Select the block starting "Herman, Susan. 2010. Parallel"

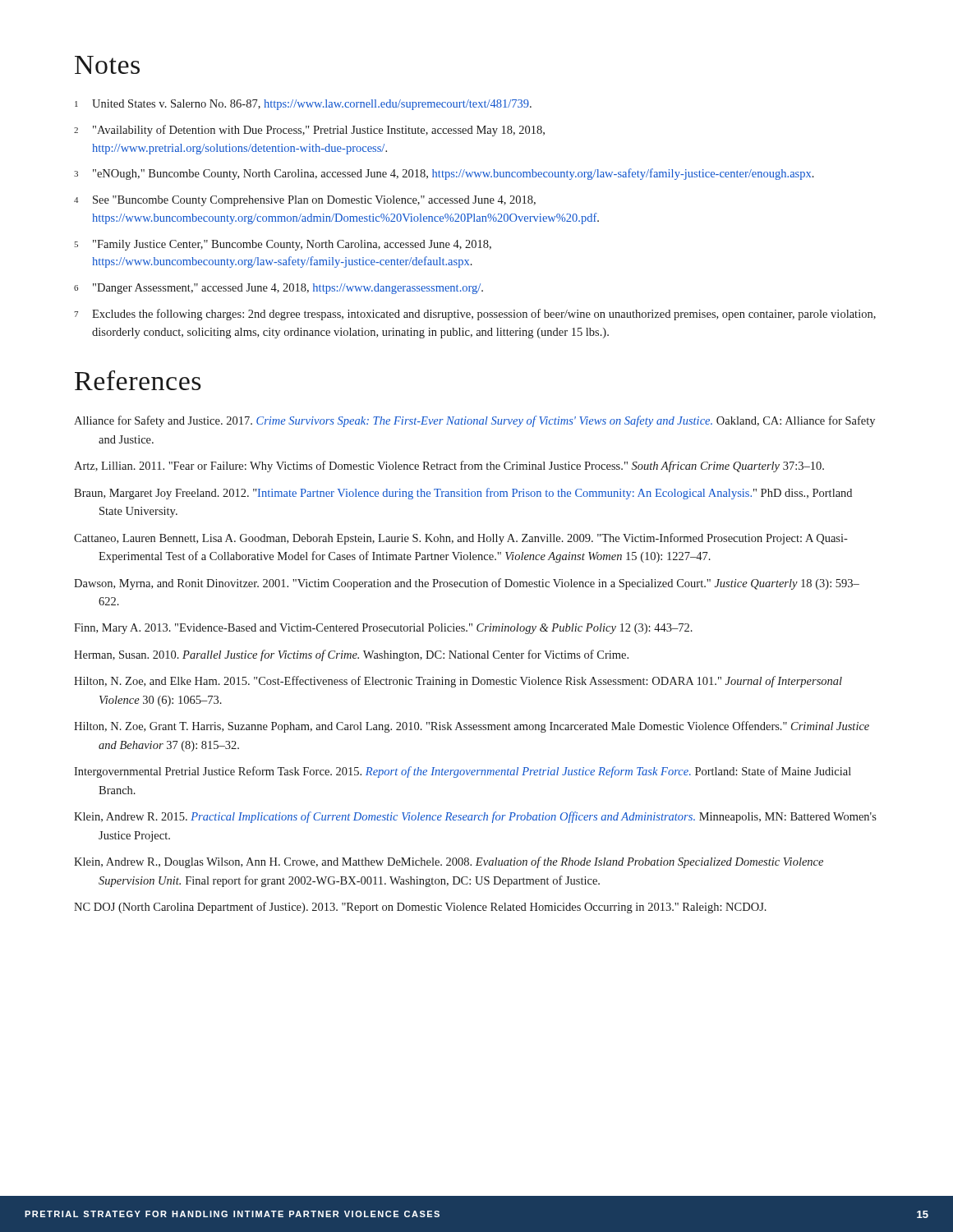(x=352, y=655)
